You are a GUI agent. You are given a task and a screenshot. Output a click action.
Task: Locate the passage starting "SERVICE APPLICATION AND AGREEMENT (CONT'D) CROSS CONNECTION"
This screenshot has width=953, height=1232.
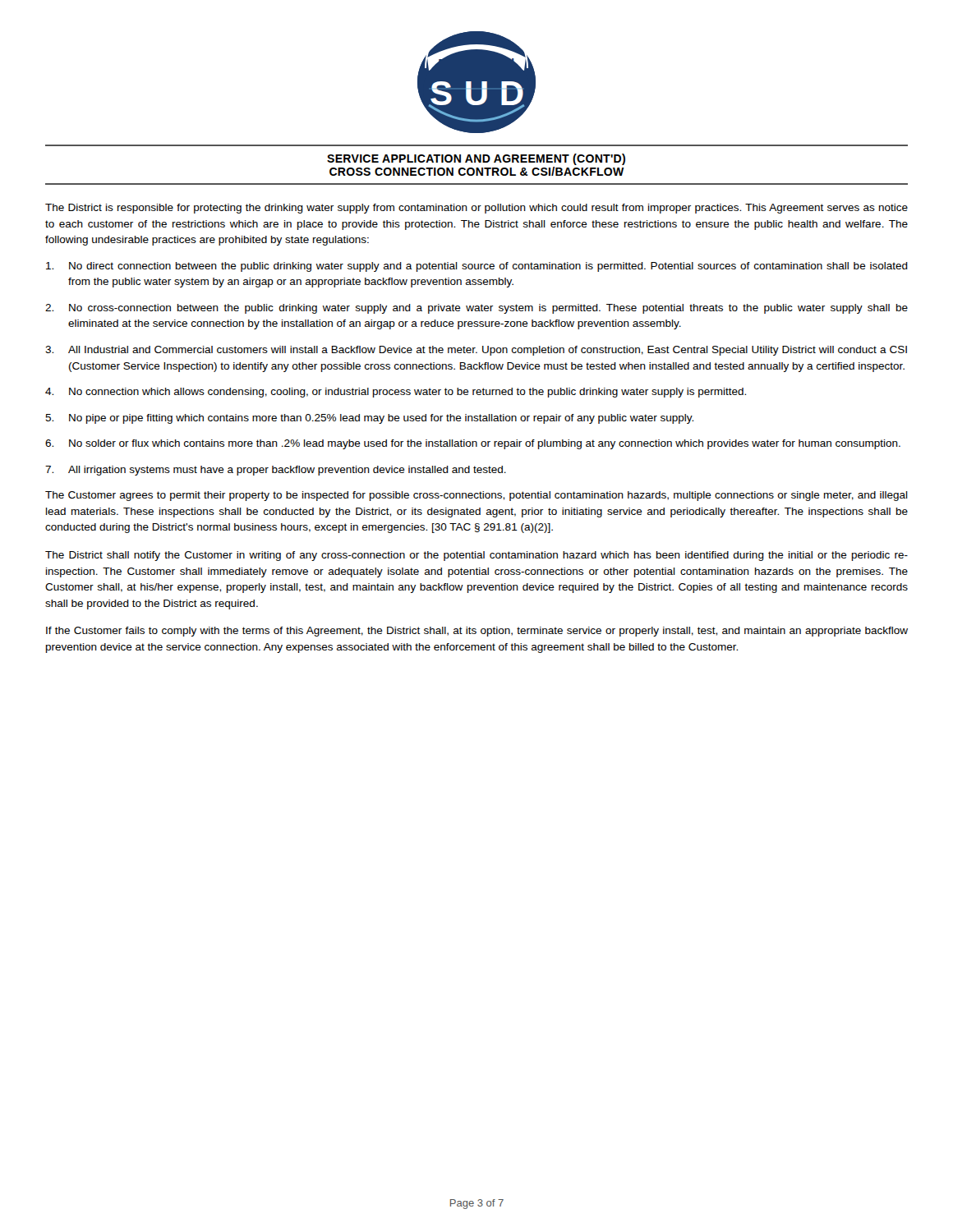click(x=476, y=165)
